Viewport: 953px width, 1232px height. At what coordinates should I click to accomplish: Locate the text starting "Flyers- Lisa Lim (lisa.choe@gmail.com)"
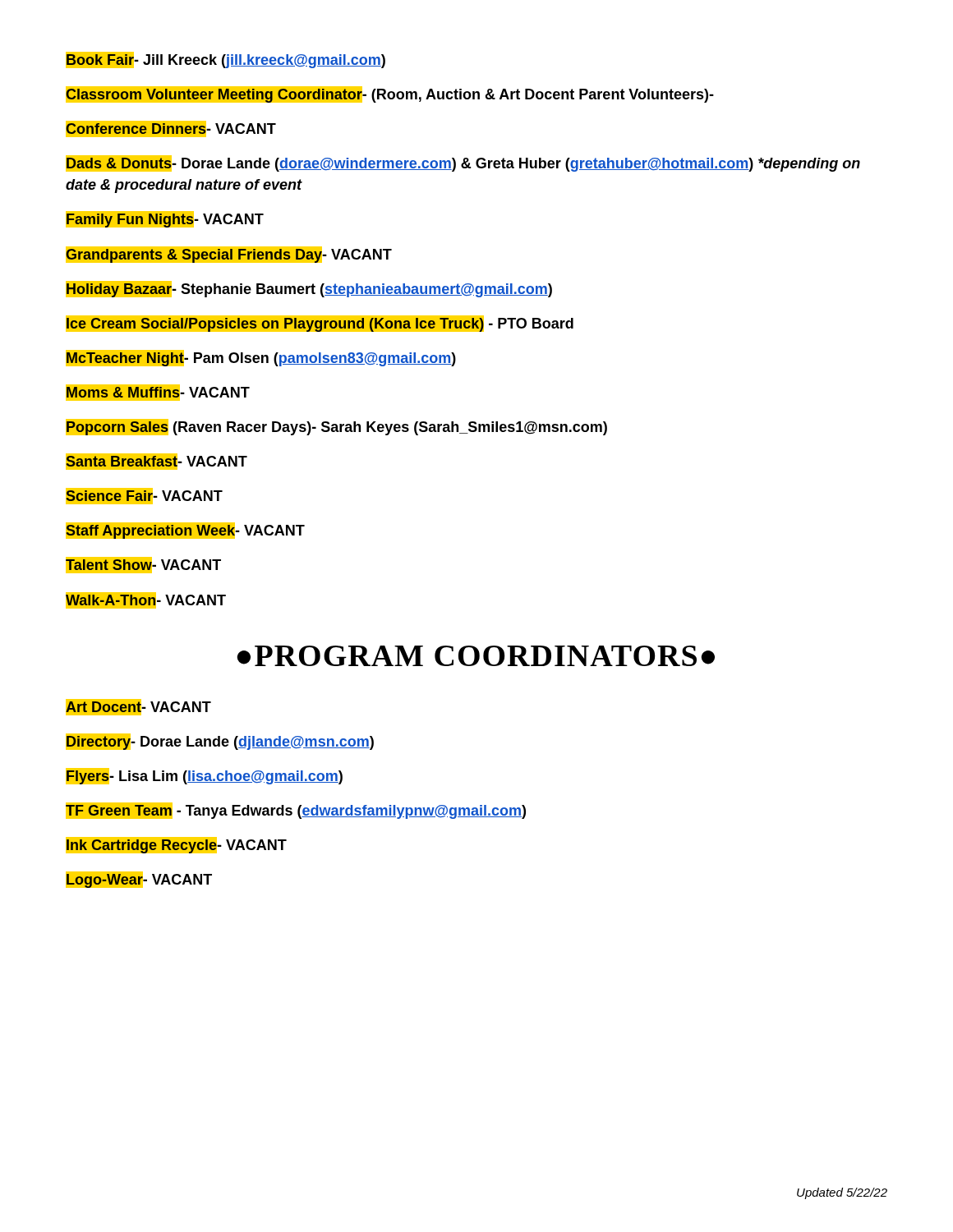204,776
